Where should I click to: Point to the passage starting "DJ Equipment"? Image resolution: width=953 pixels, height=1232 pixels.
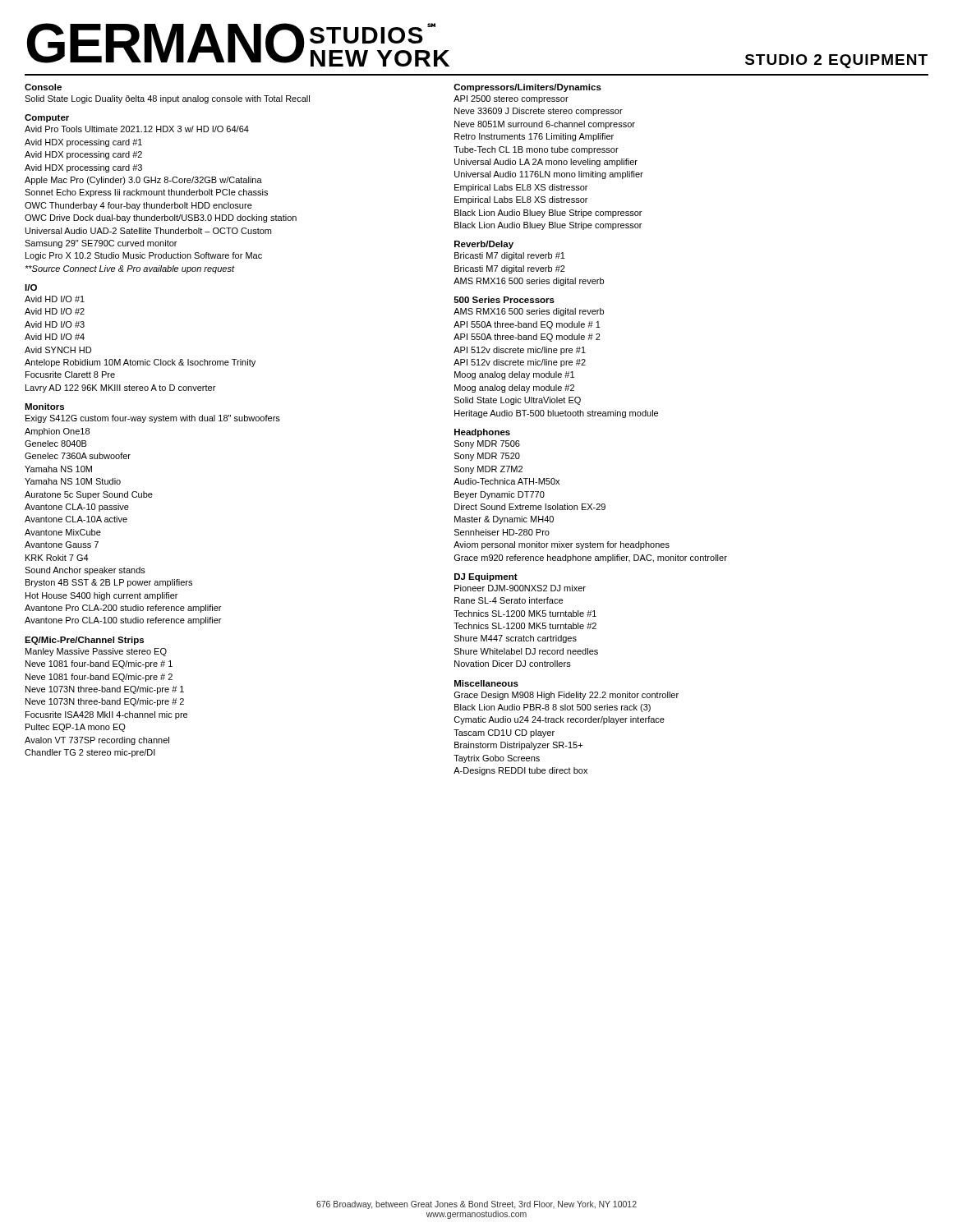(485, 576)
